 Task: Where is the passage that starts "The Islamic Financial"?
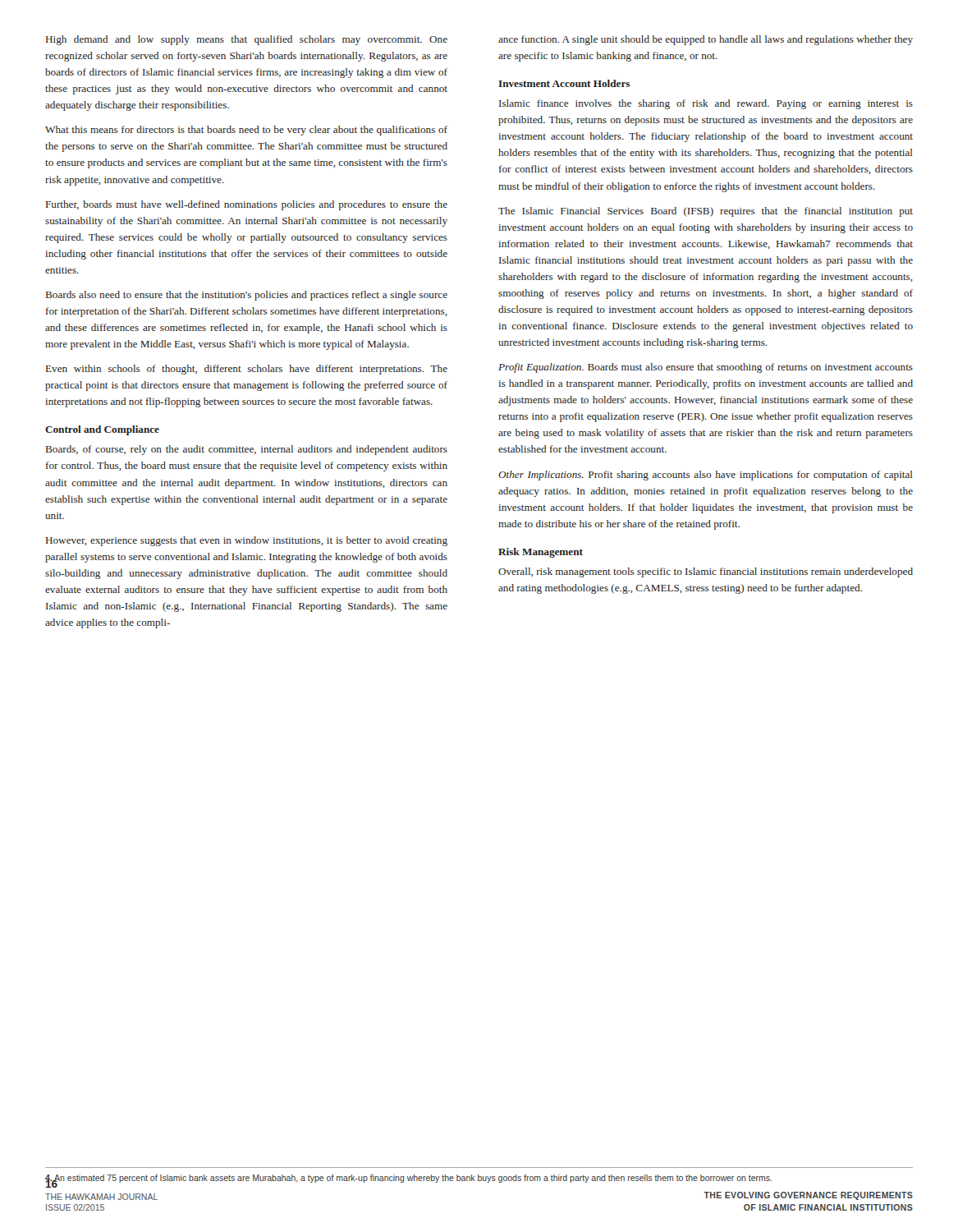pos(706,277)
